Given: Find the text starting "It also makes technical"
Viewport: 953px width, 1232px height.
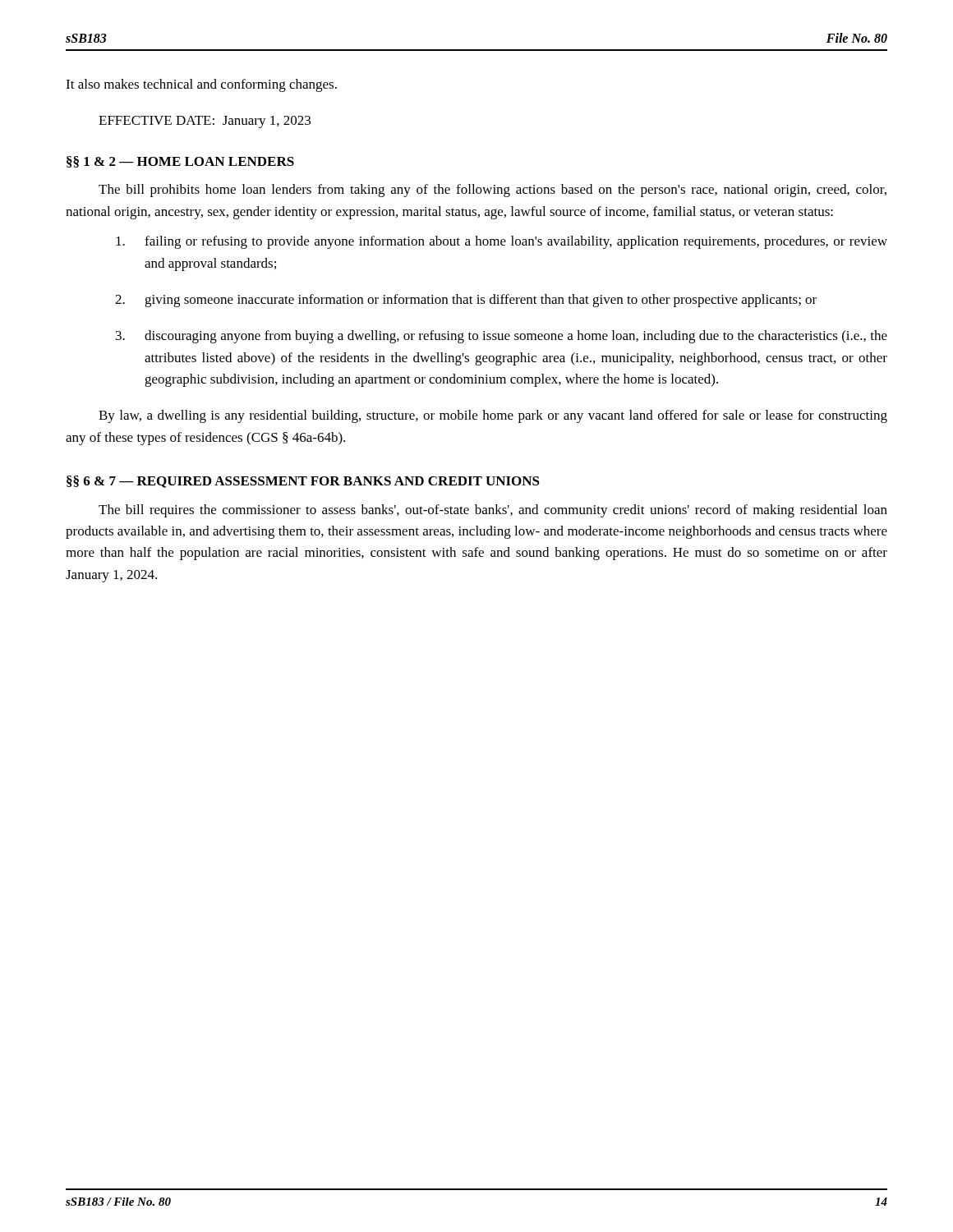Looking at the screenshot, I should [202, 84].
